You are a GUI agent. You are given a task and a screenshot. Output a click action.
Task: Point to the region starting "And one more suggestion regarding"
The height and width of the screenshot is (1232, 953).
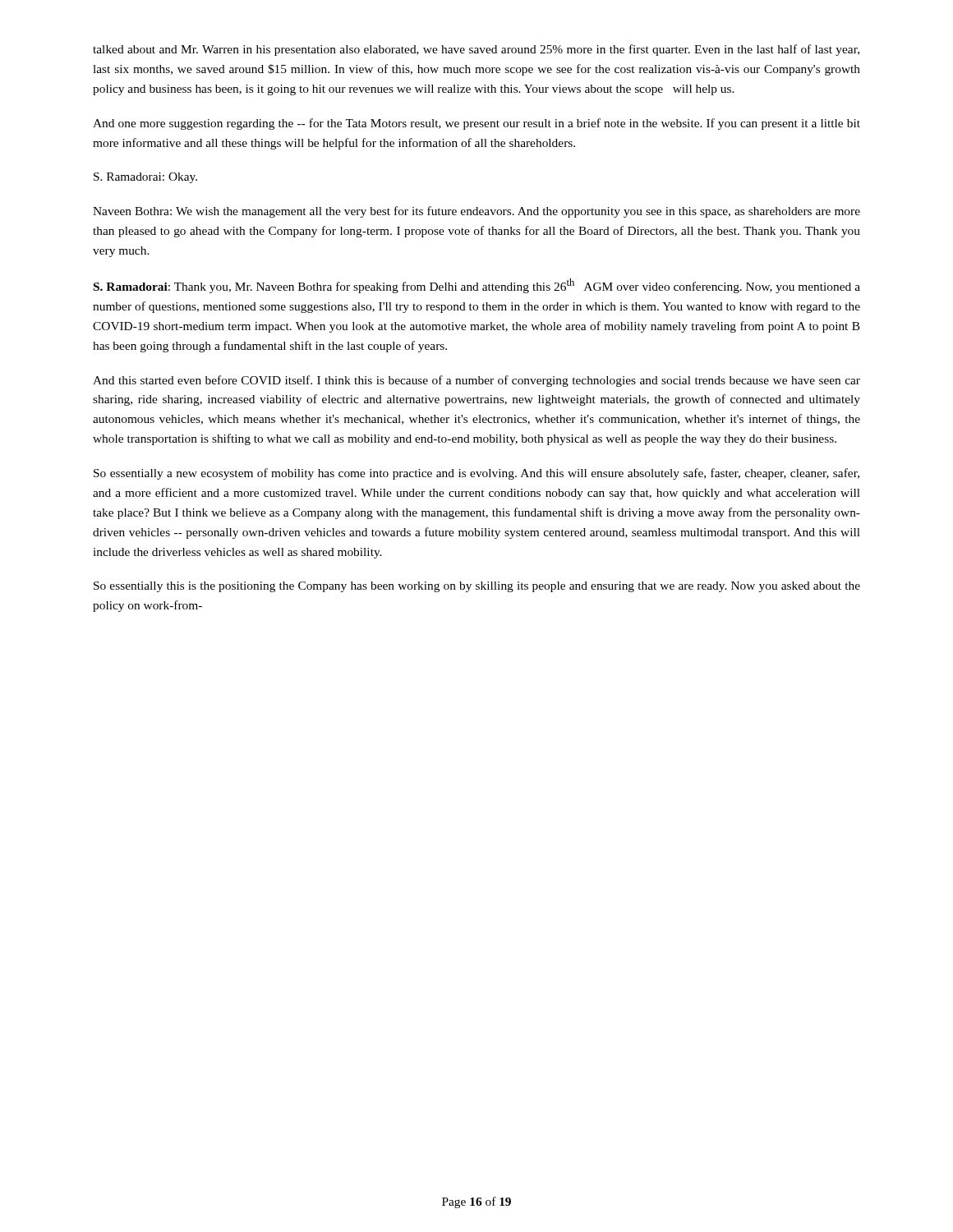476,132
